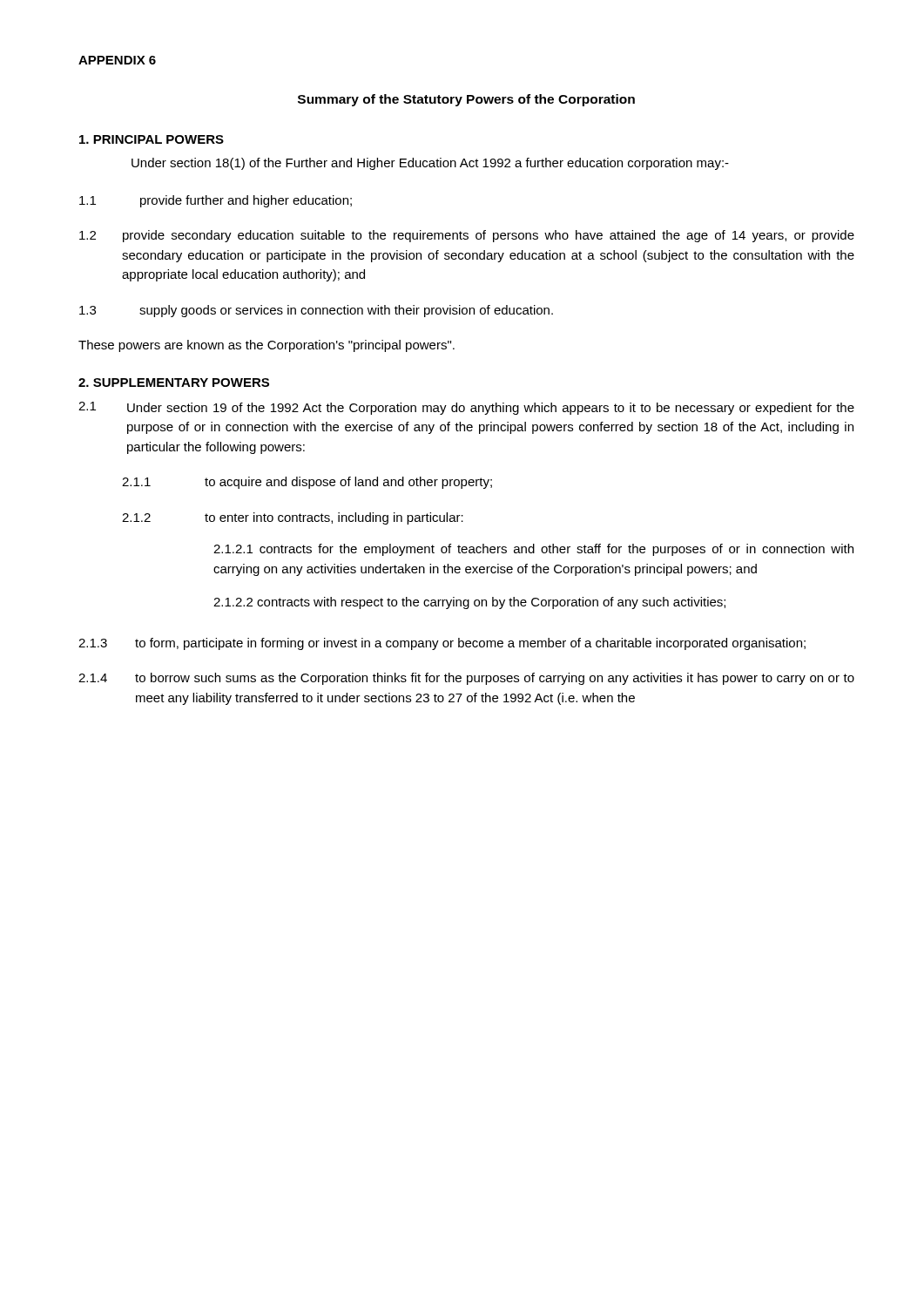Locate the list item that reads "2.1.4 to borrow such sums as"
The height and width of the screenshot is (1307, 924).
point(466,688)
